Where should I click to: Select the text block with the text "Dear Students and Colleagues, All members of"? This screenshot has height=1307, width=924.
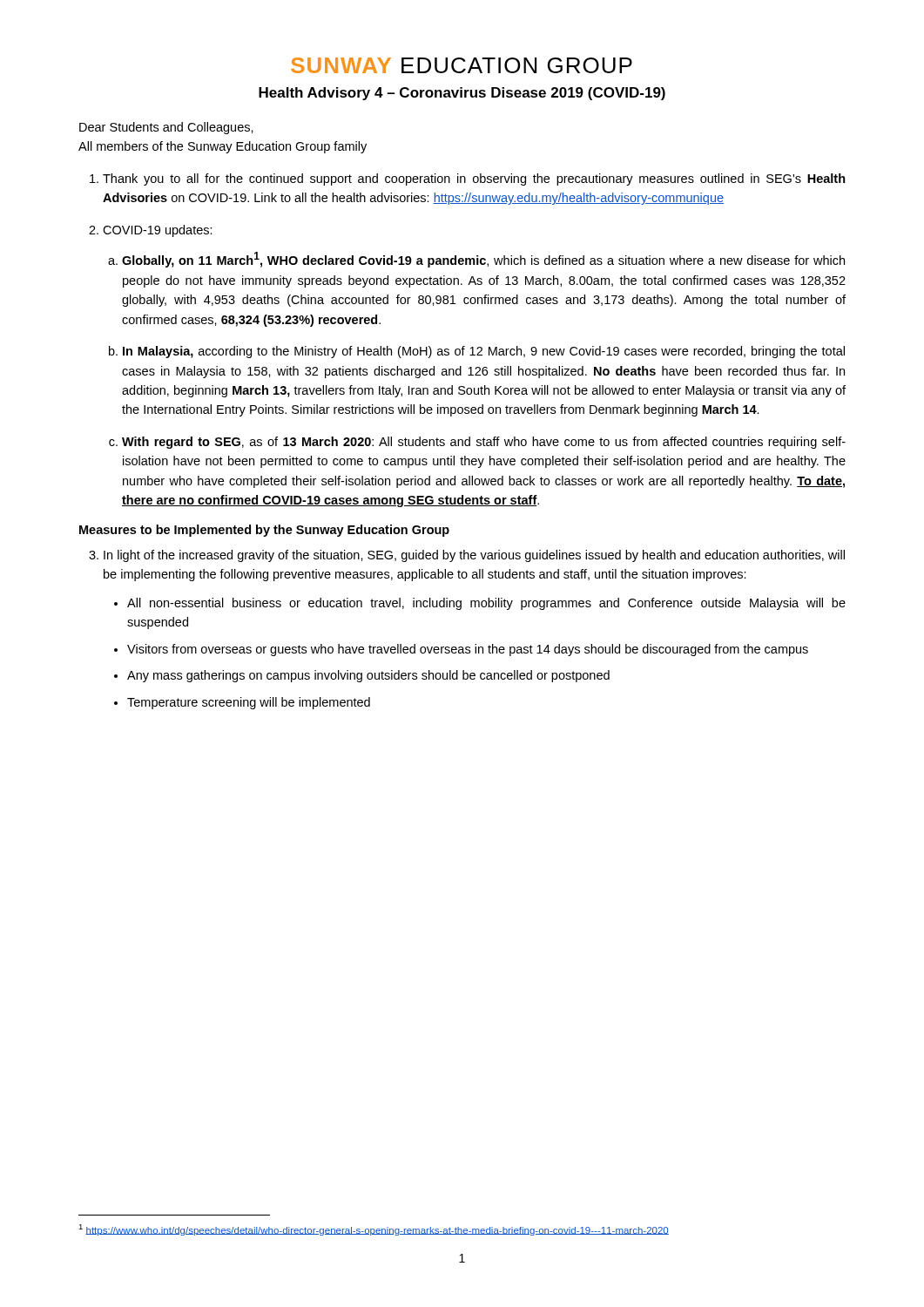(223, 137)
